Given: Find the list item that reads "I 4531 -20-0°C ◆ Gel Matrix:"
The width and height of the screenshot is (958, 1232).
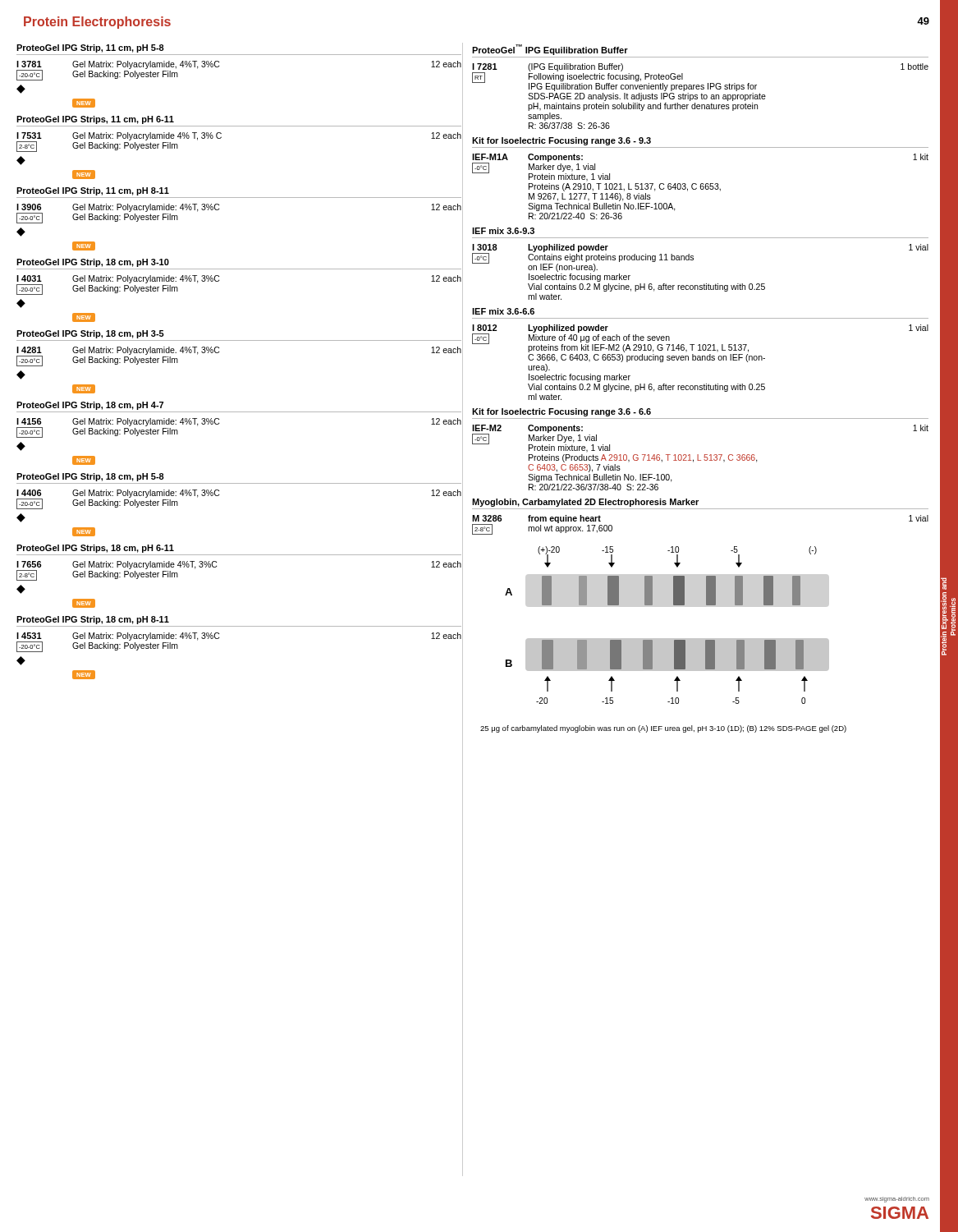Looking at the screenshot, I should [151, 643].
